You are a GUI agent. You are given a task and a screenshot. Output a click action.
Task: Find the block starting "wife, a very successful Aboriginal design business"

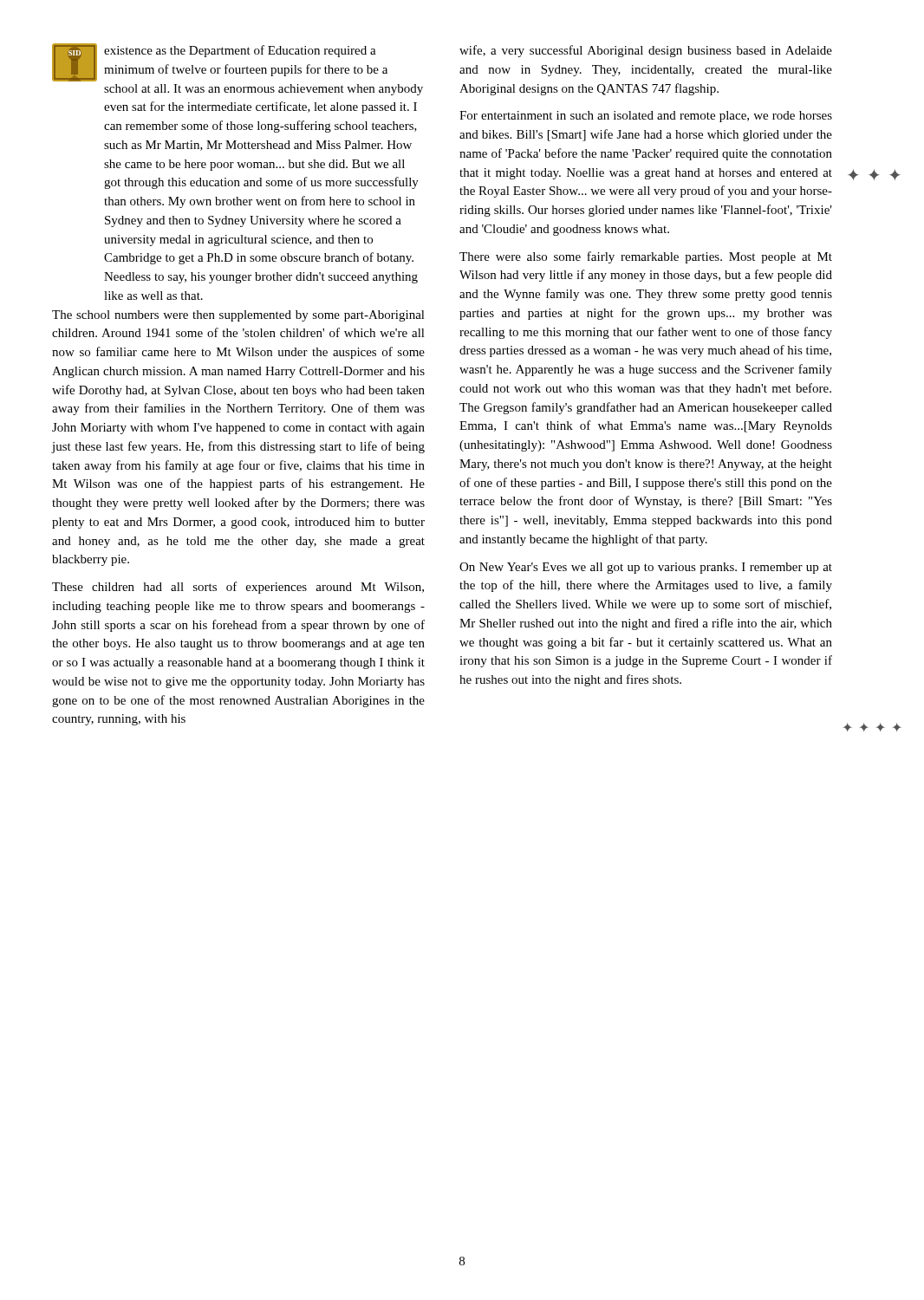point(646,70)
